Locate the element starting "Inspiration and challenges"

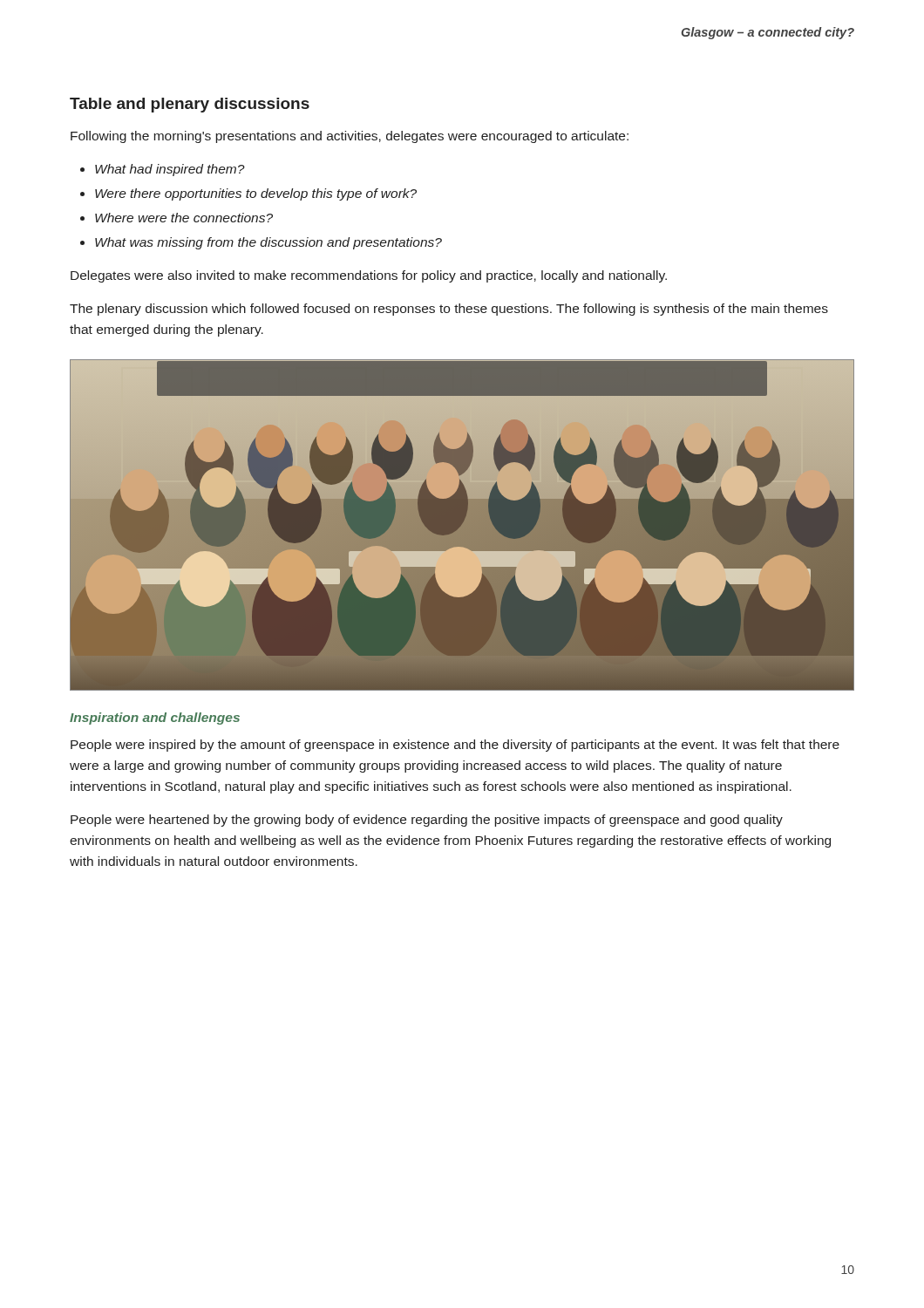(155, 717)
